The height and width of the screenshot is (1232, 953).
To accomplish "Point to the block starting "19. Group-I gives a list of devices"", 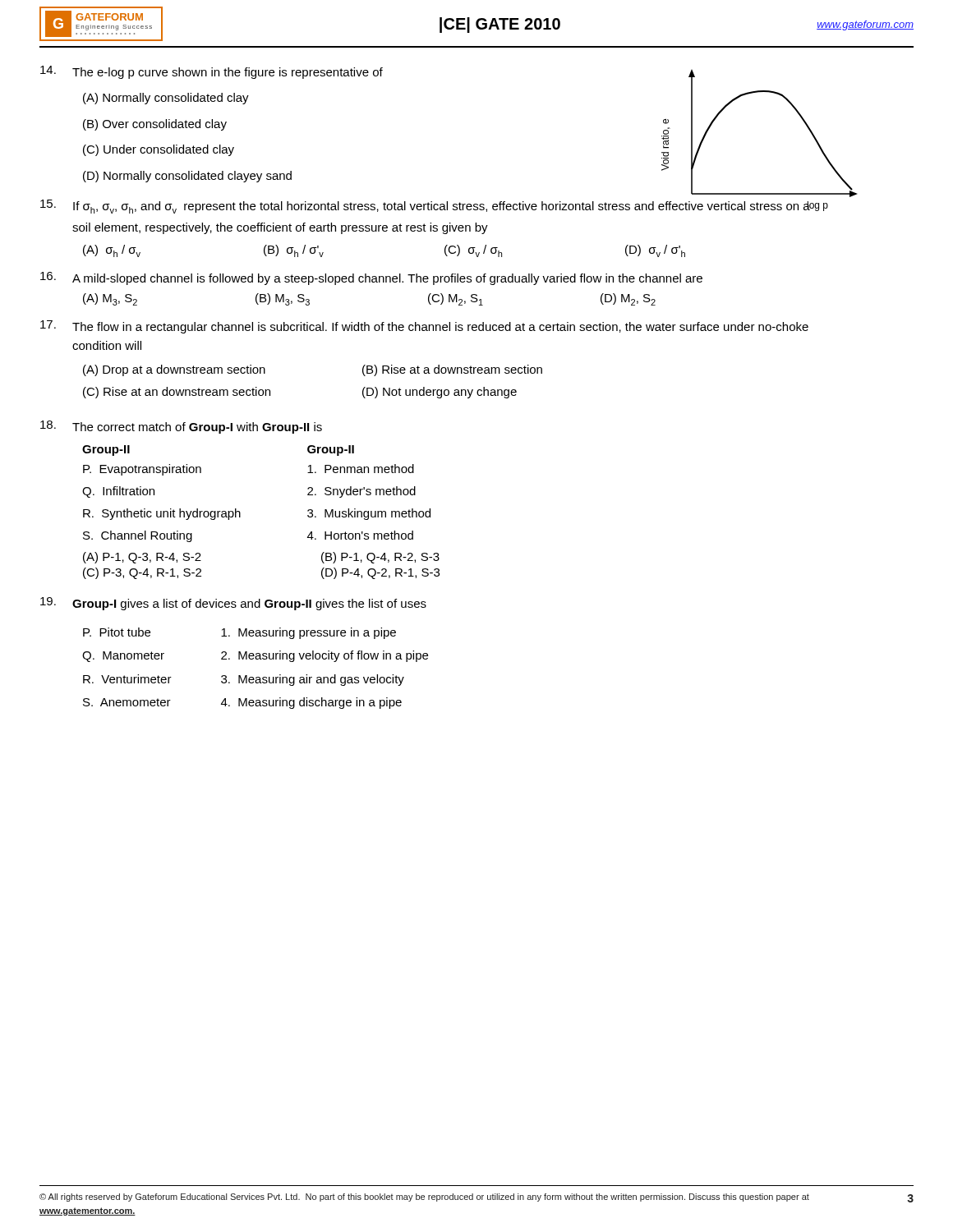I will [x=233, y=604].
